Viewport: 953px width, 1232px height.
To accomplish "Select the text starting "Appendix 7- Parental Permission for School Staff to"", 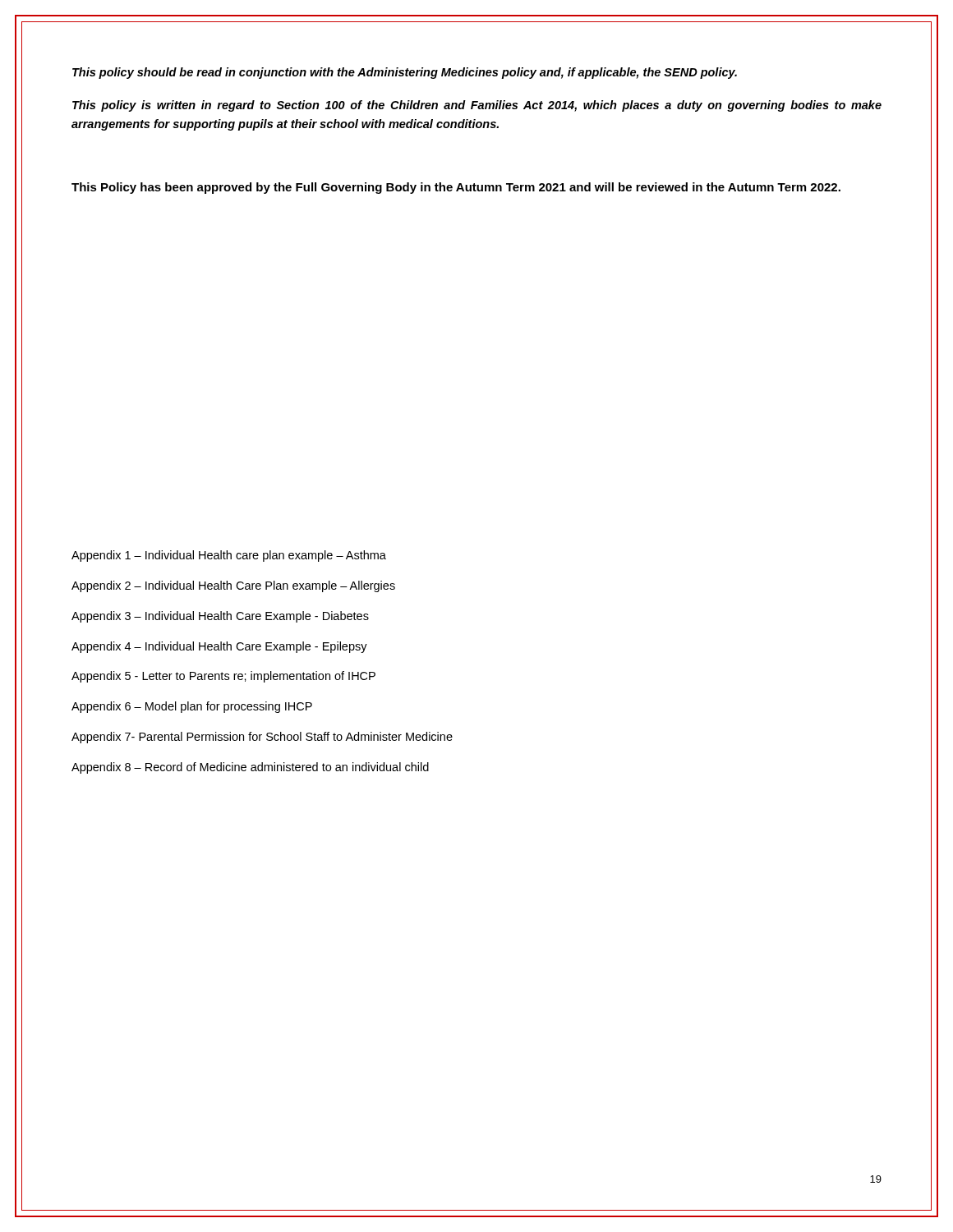I will [262, 737].
